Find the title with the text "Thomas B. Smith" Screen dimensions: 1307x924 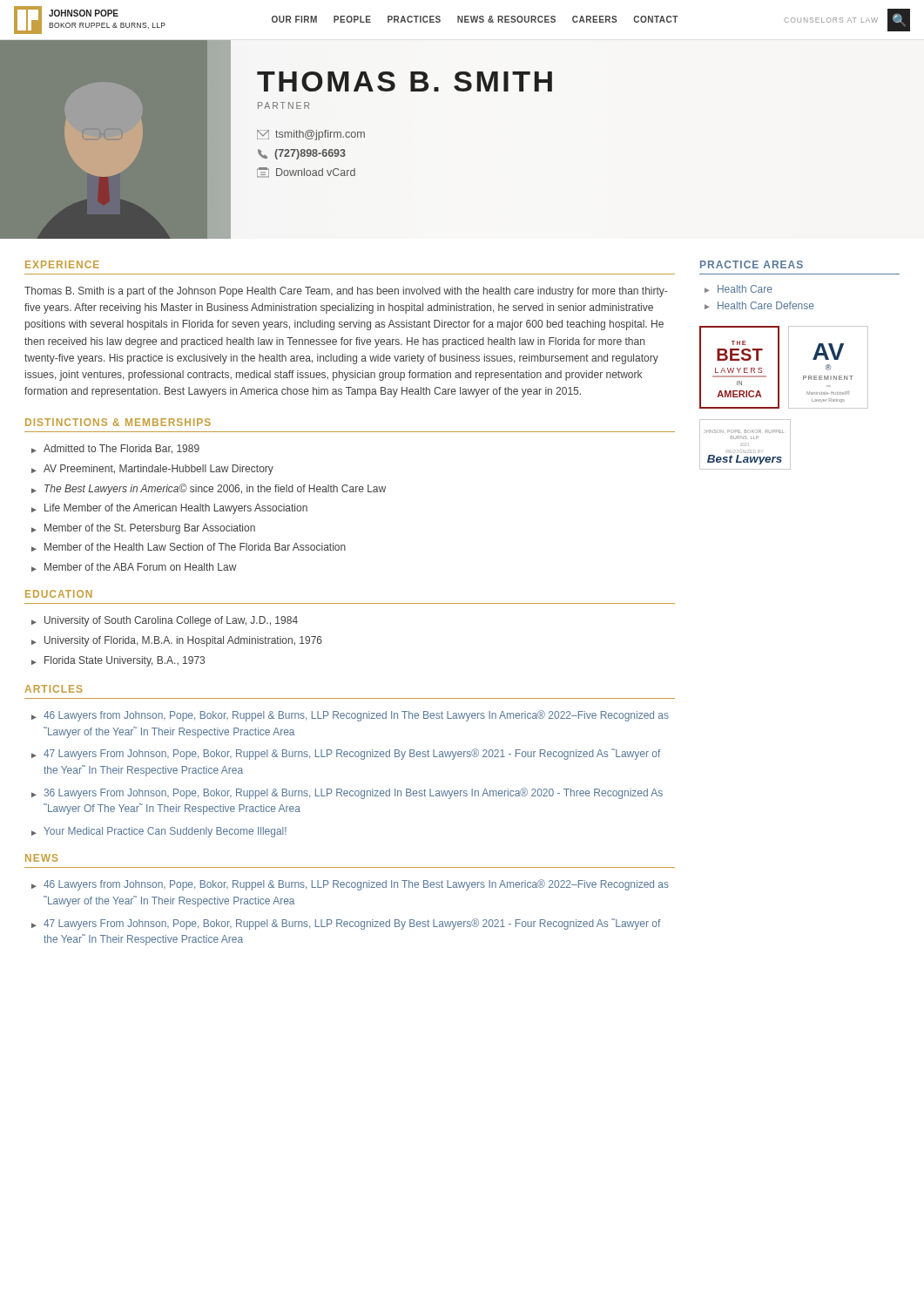406,81
